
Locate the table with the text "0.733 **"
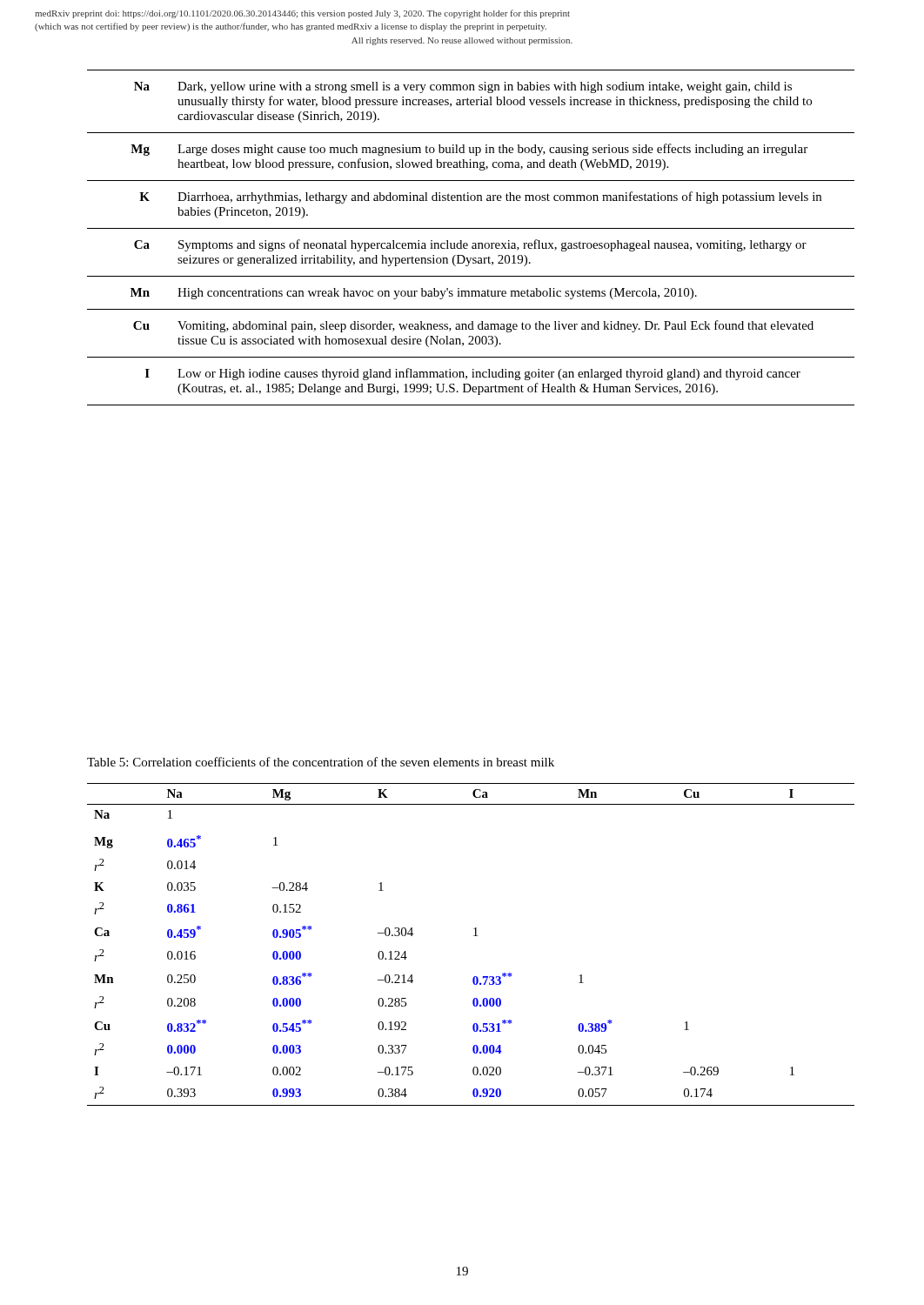click(471, 944)
